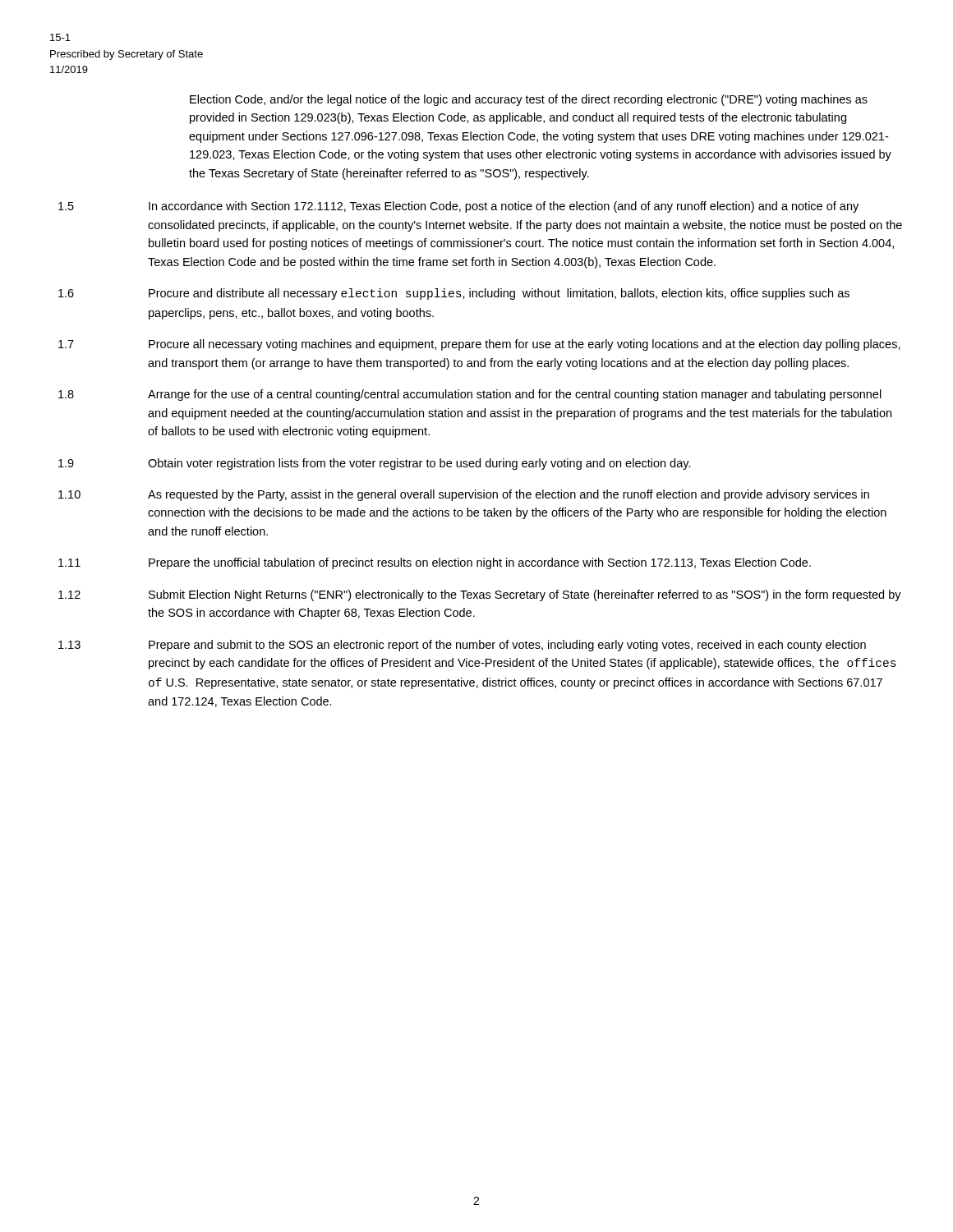Click the passage that begins "12 Submit Election Night Returns ("ENR") electronically"

pyautogui.click(x=476, y=604)
